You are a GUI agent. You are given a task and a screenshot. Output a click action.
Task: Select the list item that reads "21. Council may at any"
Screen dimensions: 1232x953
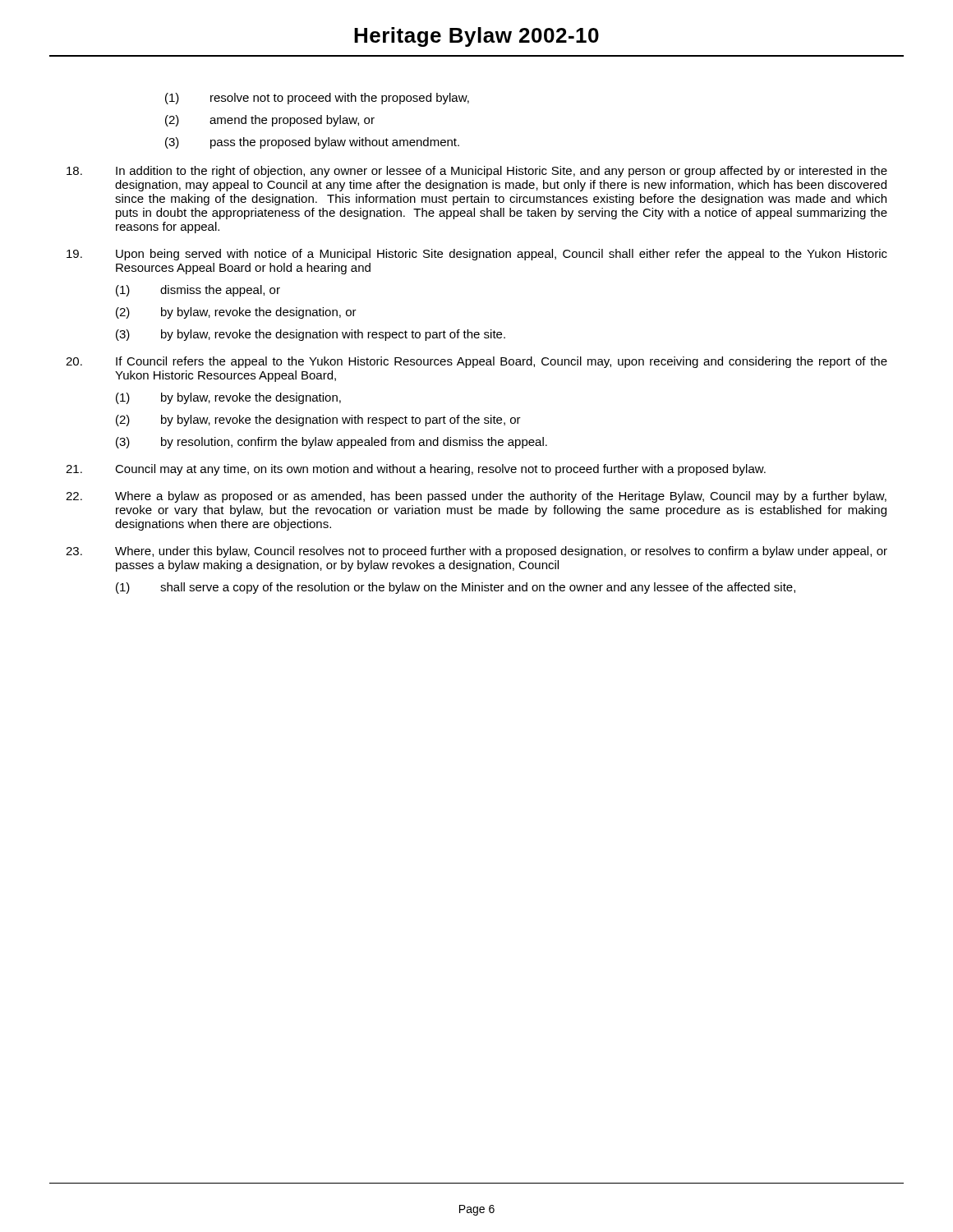pos(476,469)
